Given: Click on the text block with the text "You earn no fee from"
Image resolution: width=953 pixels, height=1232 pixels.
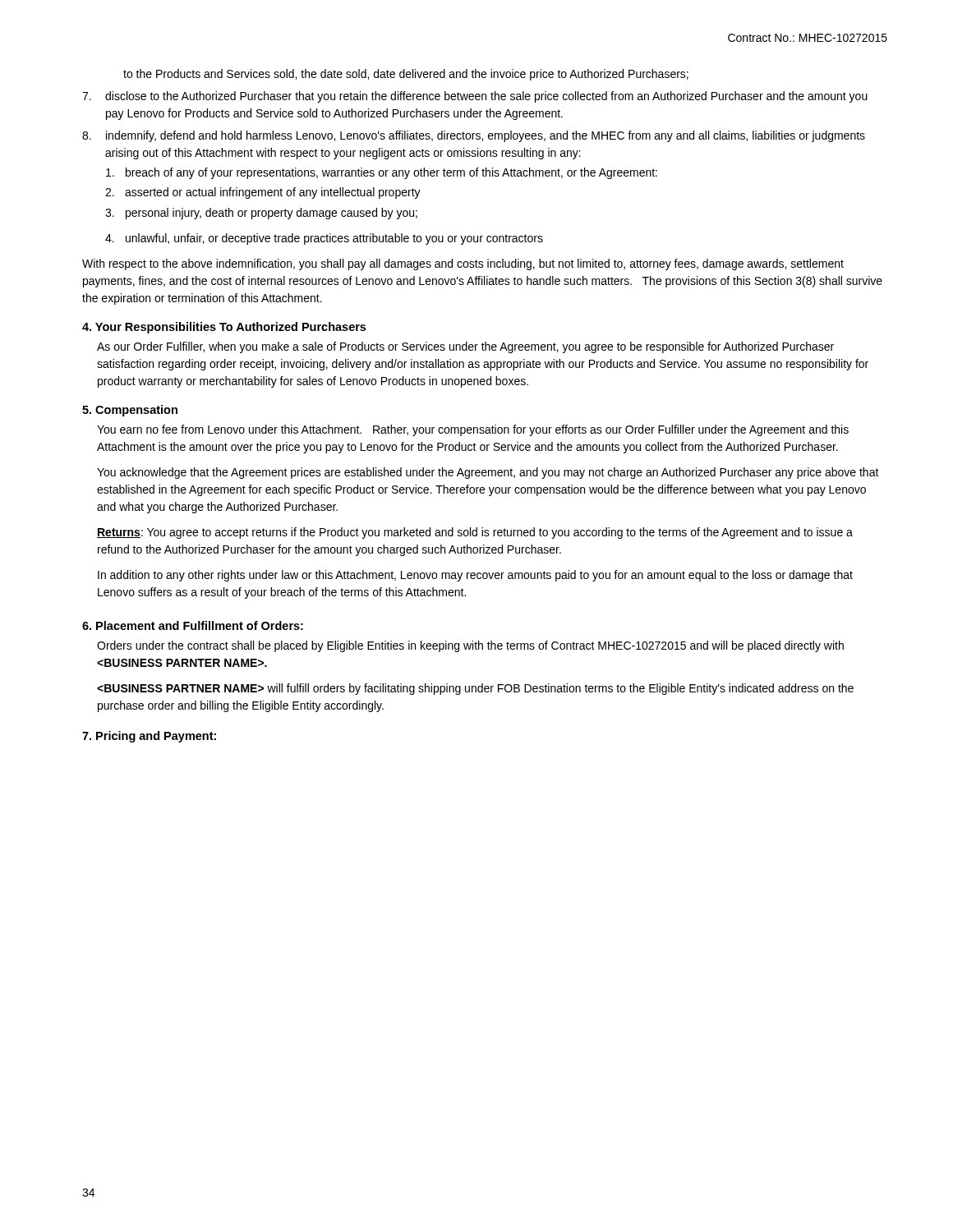Looking at the screenshot, I should click(x=473, y=438).
